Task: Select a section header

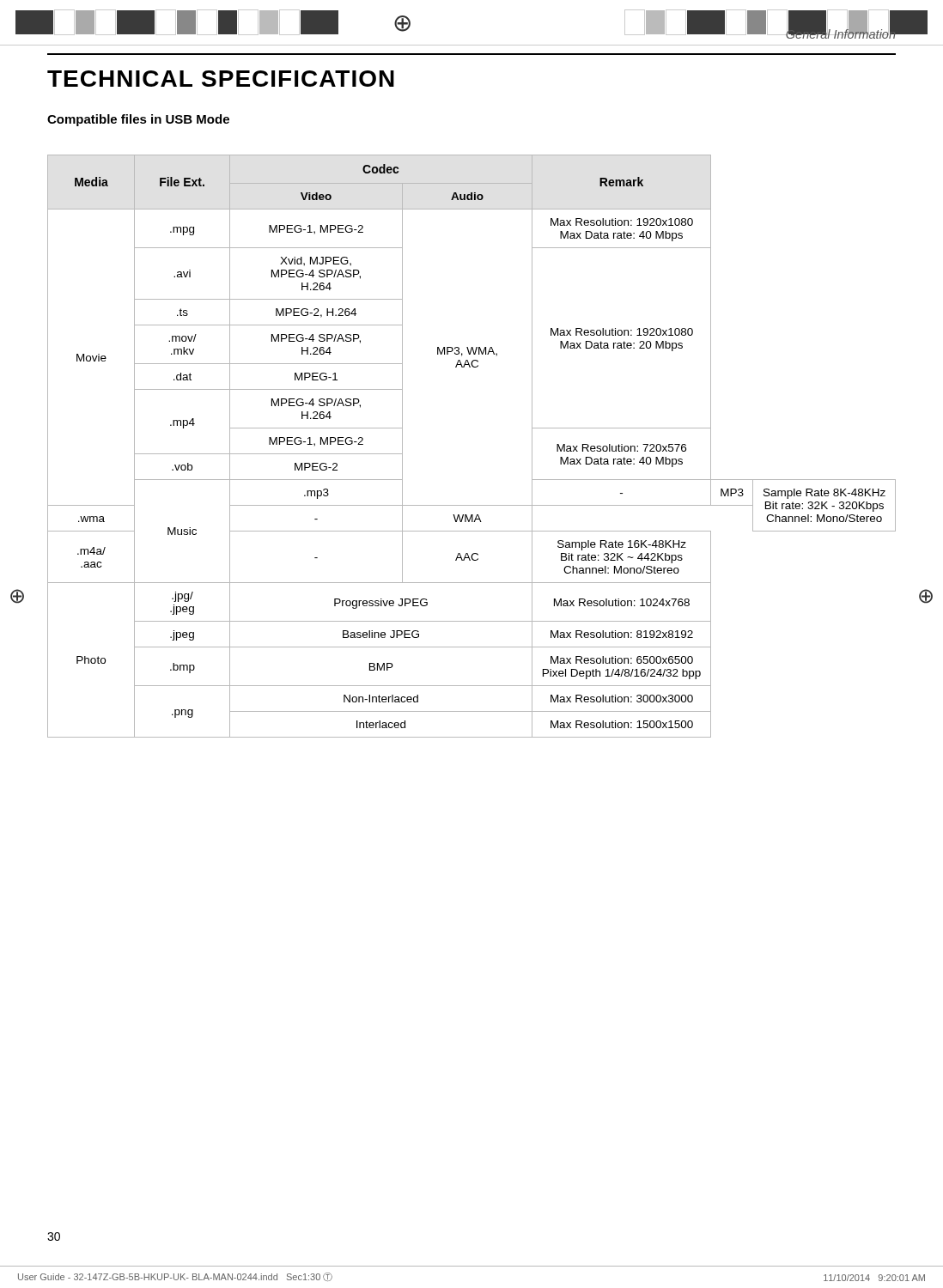Action: coord(139,119)
